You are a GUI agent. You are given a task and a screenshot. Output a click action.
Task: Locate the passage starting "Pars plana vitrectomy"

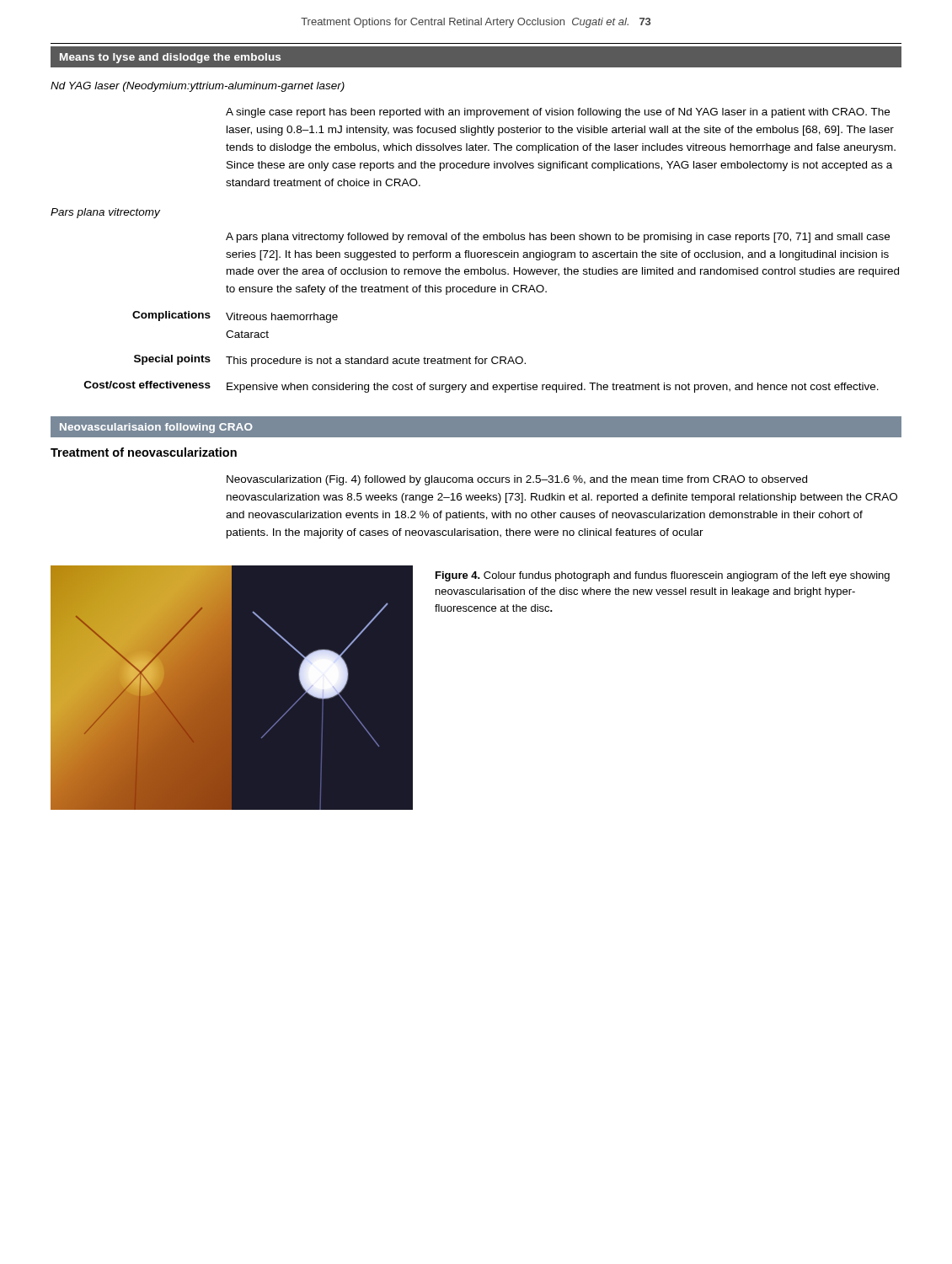click(x=105, y=212)
